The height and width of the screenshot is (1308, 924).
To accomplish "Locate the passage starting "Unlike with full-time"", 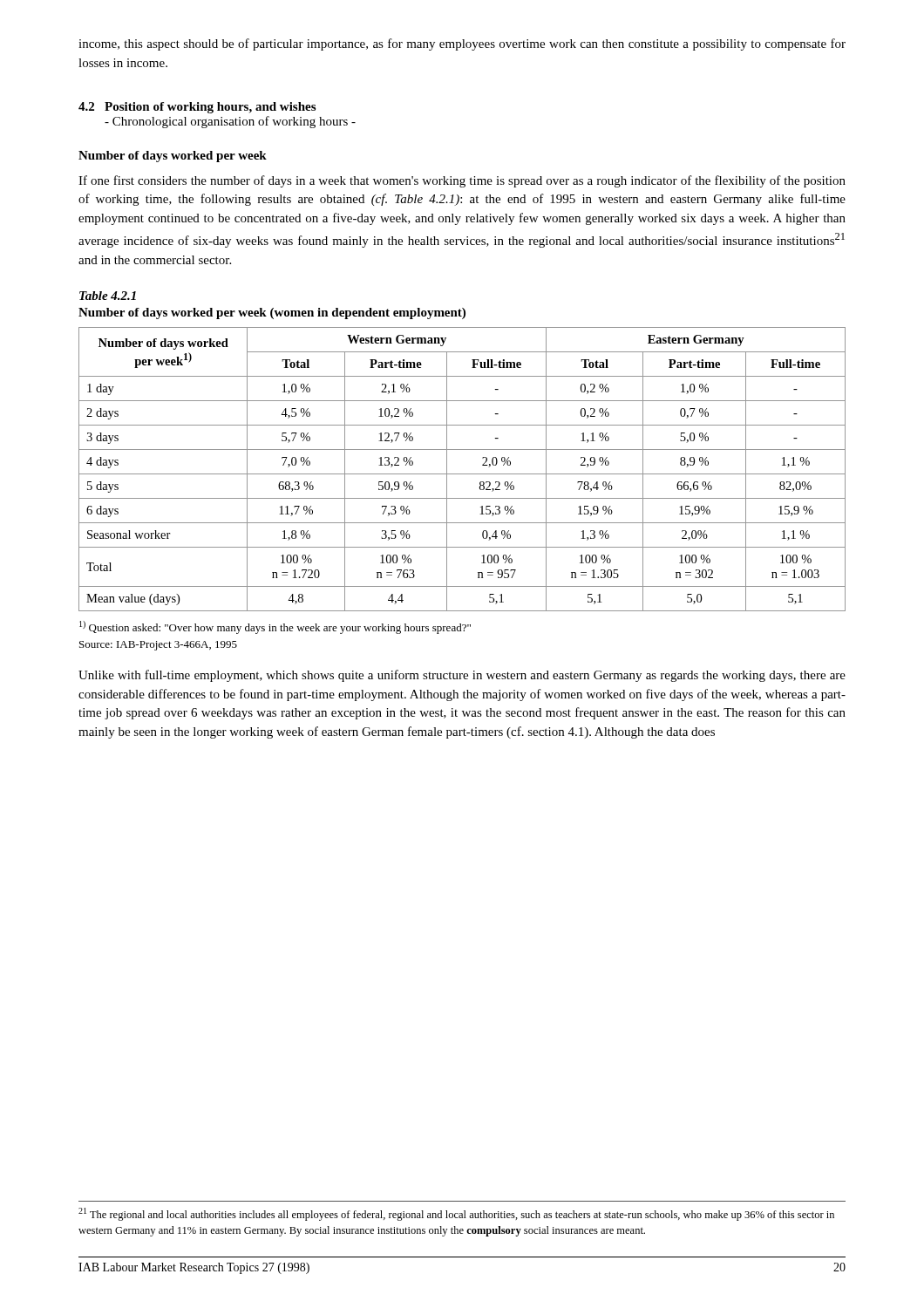I will (x=462, y=703).
